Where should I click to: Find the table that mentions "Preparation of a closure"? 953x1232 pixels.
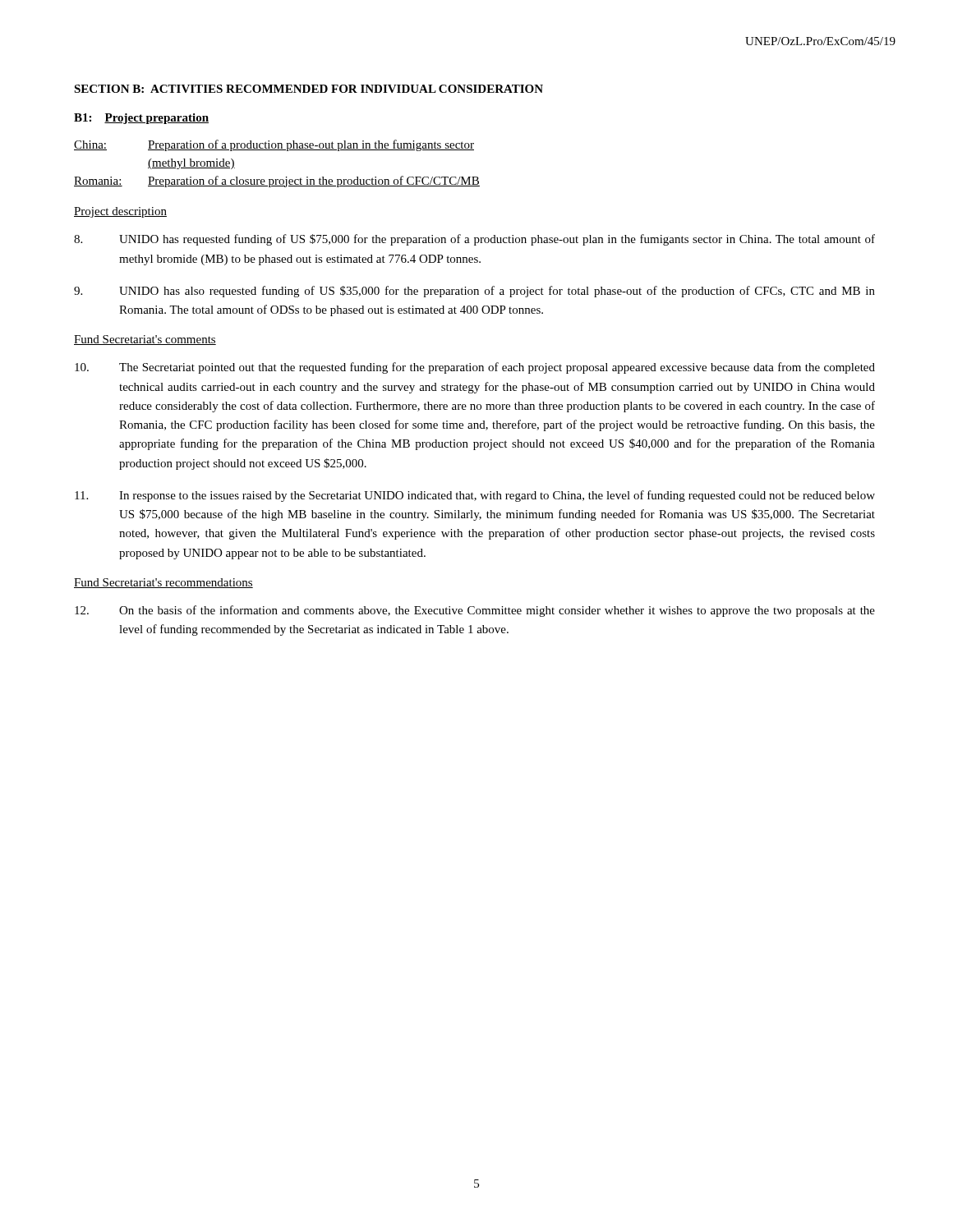coord(476,163)
